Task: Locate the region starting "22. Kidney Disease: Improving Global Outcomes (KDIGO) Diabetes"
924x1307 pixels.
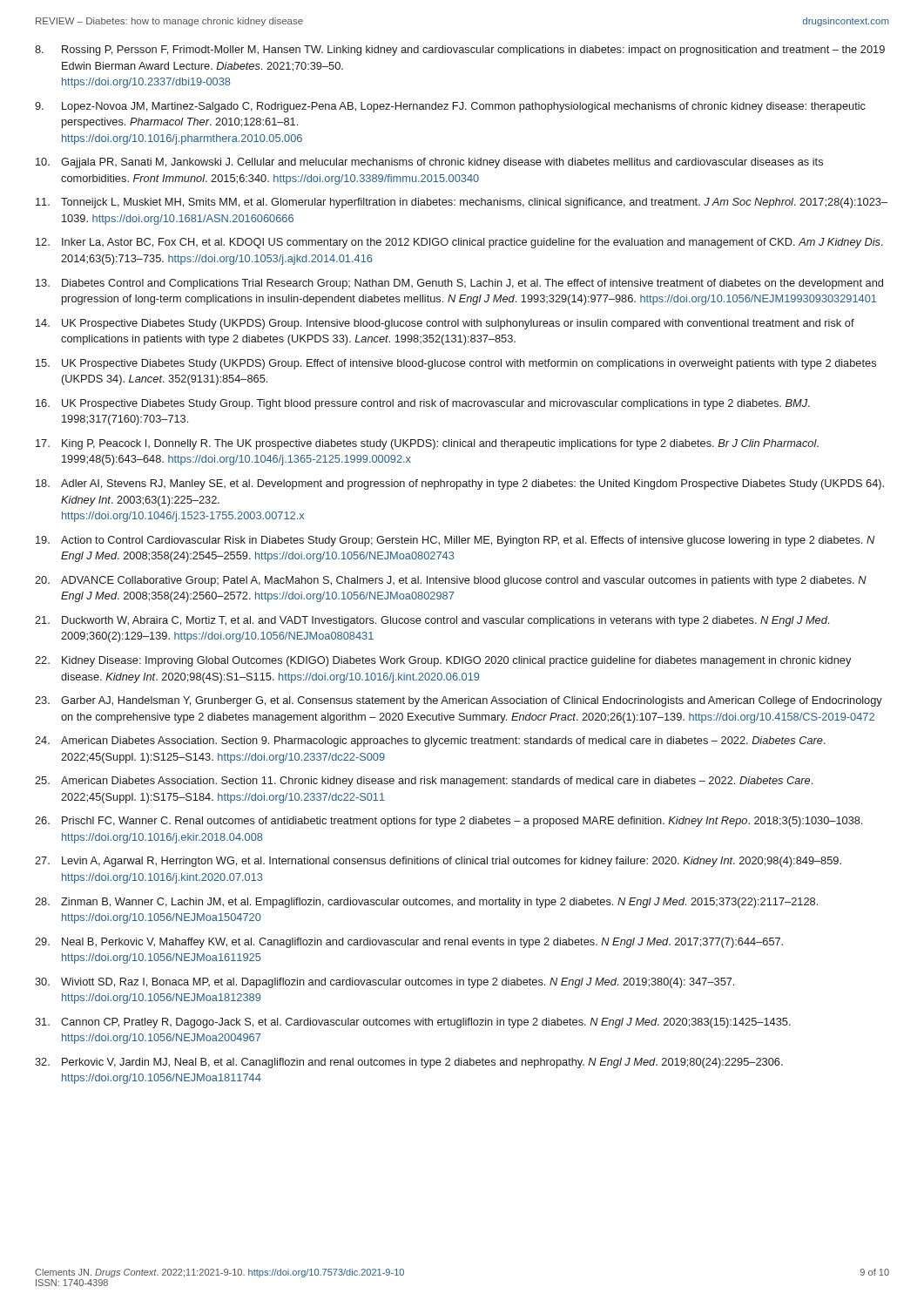Action: (462, 669)
